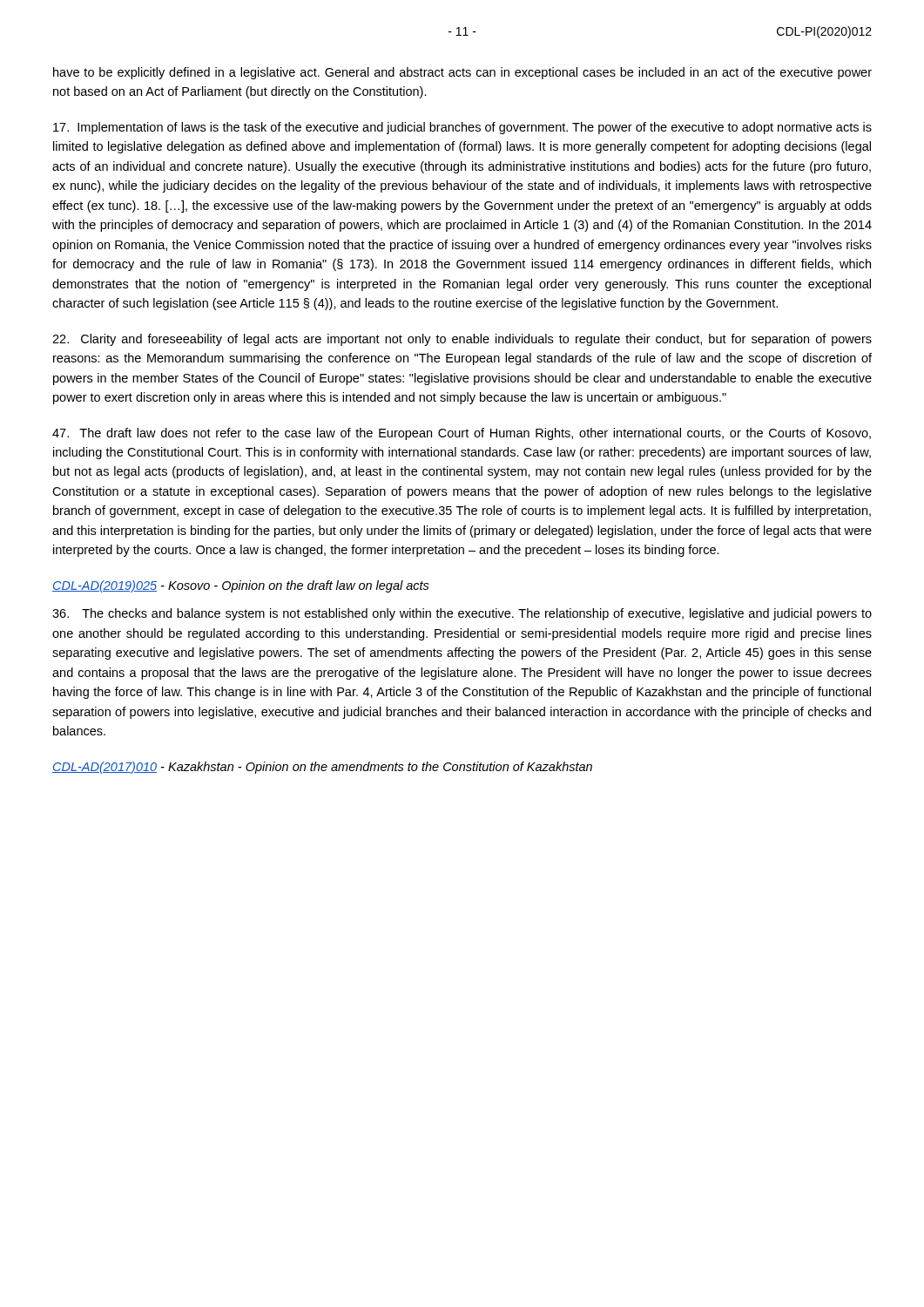Viewport: 924px width, 1307px height.
Task: Select the region starting "CDL-AD(2019)025 - Kosovo - Opinion on"
Action: pos(241,585)
